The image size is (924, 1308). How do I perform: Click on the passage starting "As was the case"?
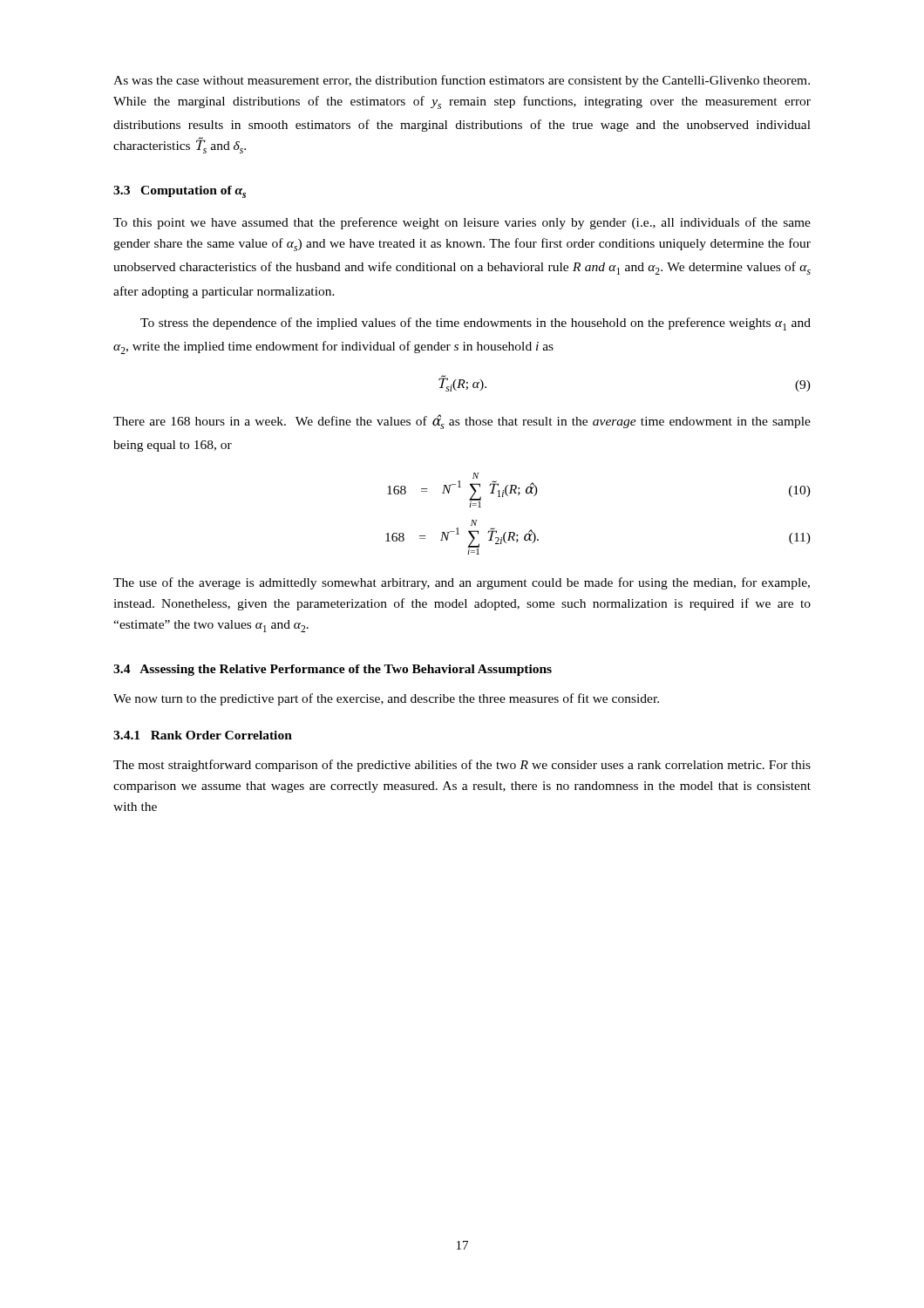[x=462, y=114]
